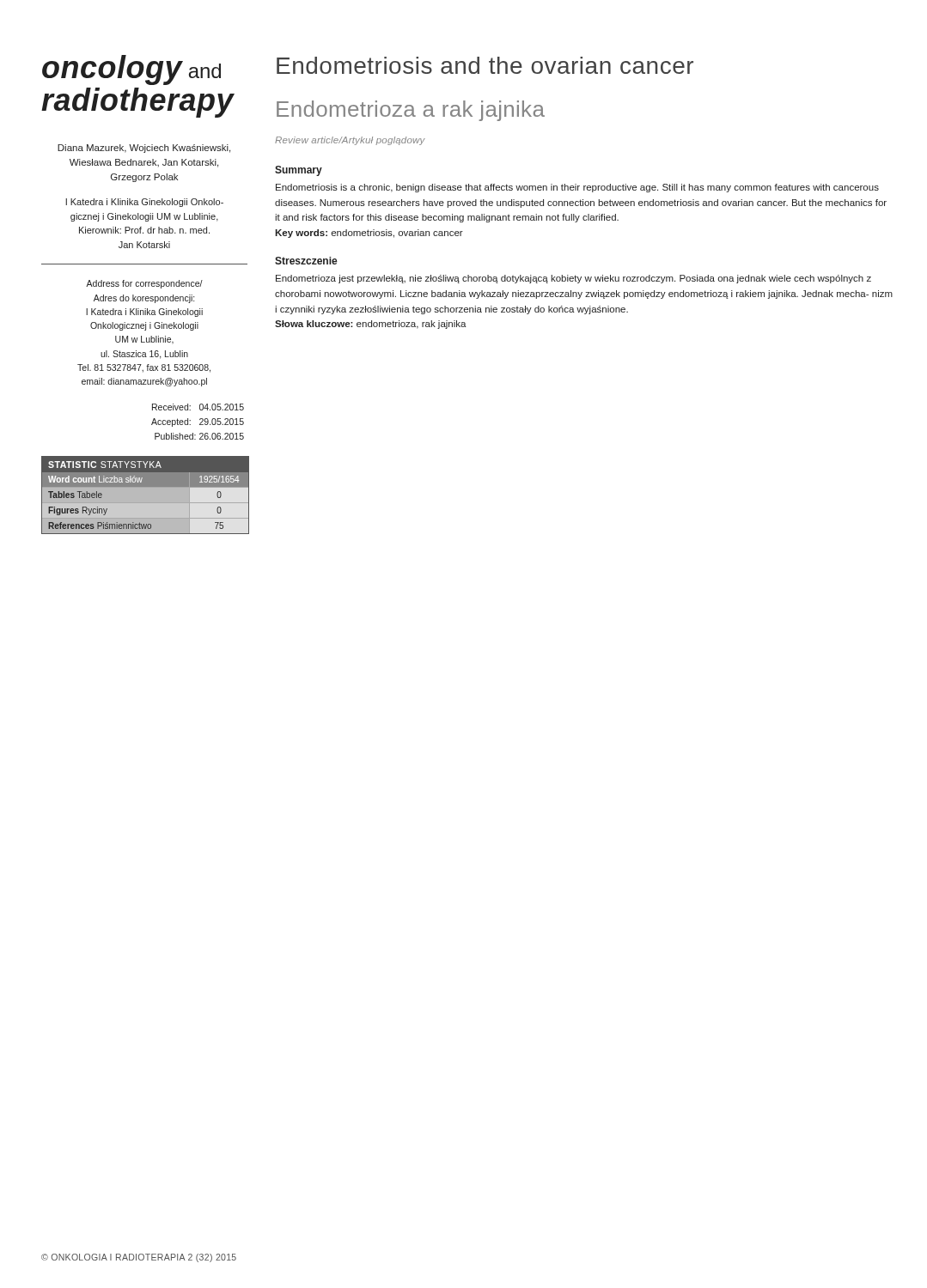Image resolution: width=927 pixels, height=1288 pixels.
Task: Click on the text block with the text "Received: 04.05.2015 Accepted: 29.05.2015 Published:"
Action: pos(198,422)
